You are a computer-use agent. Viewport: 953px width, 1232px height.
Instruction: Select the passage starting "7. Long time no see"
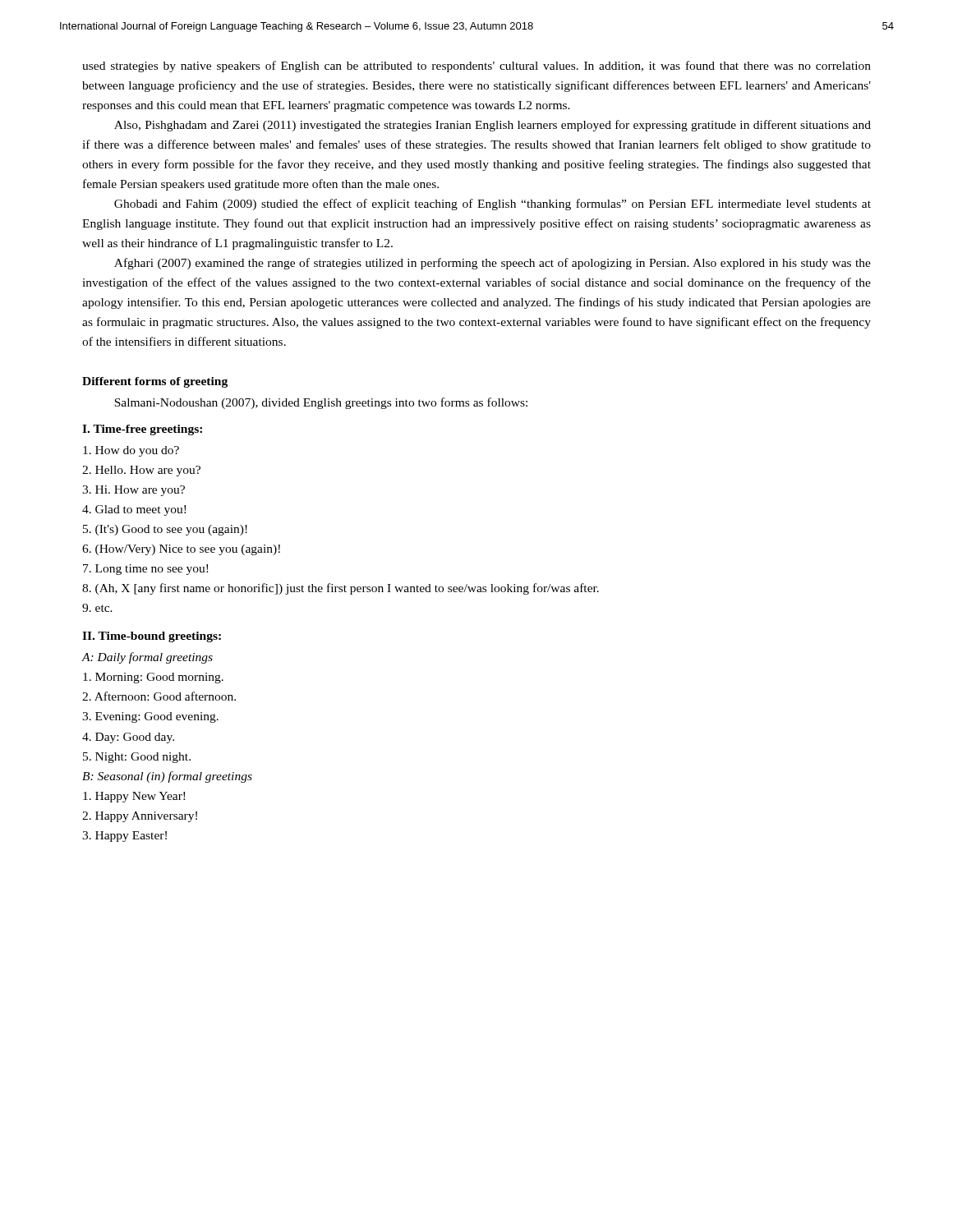[x=145, y=570]
